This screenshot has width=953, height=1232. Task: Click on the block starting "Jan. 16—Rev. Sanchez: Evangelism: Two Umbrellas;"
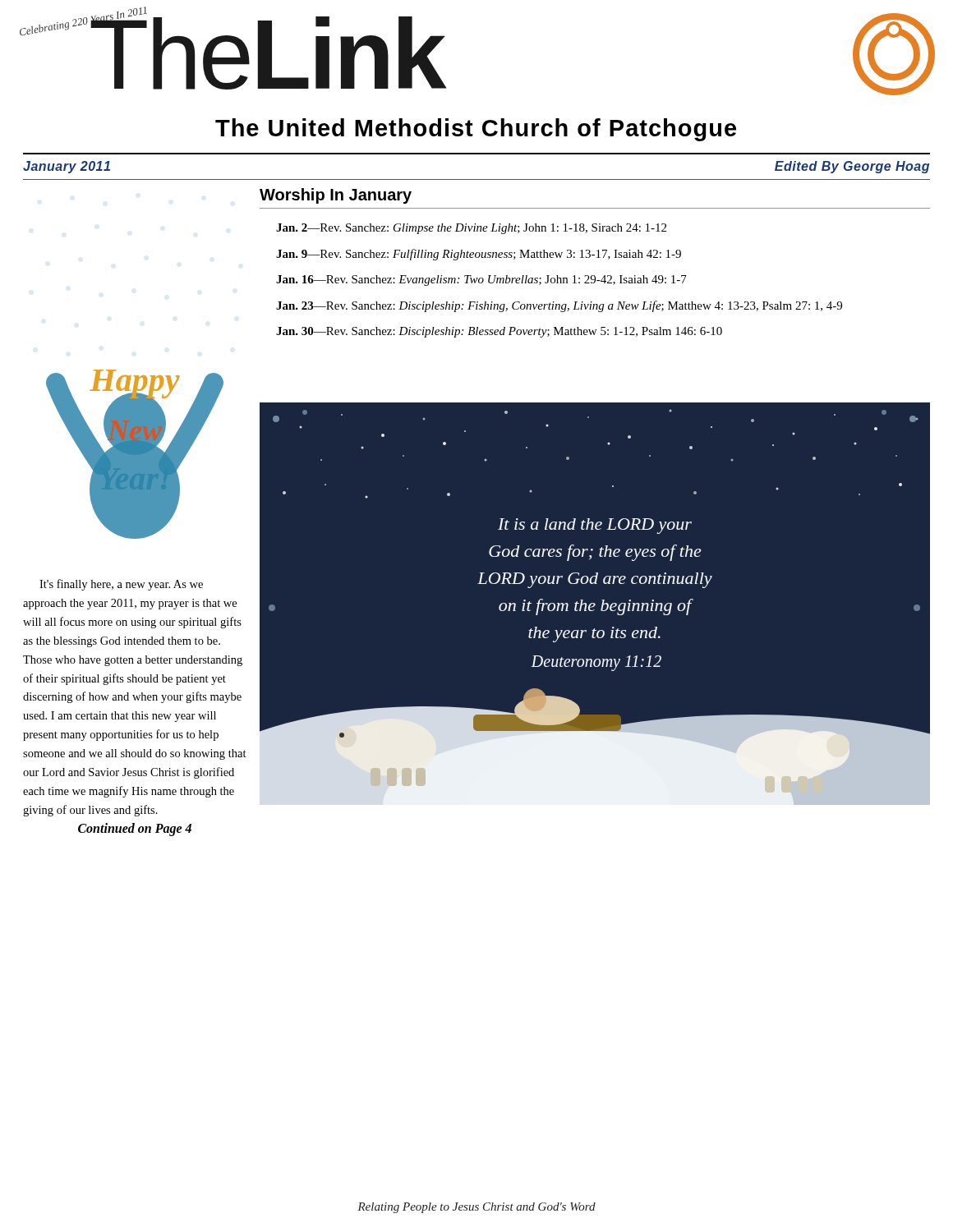point(481,279)
